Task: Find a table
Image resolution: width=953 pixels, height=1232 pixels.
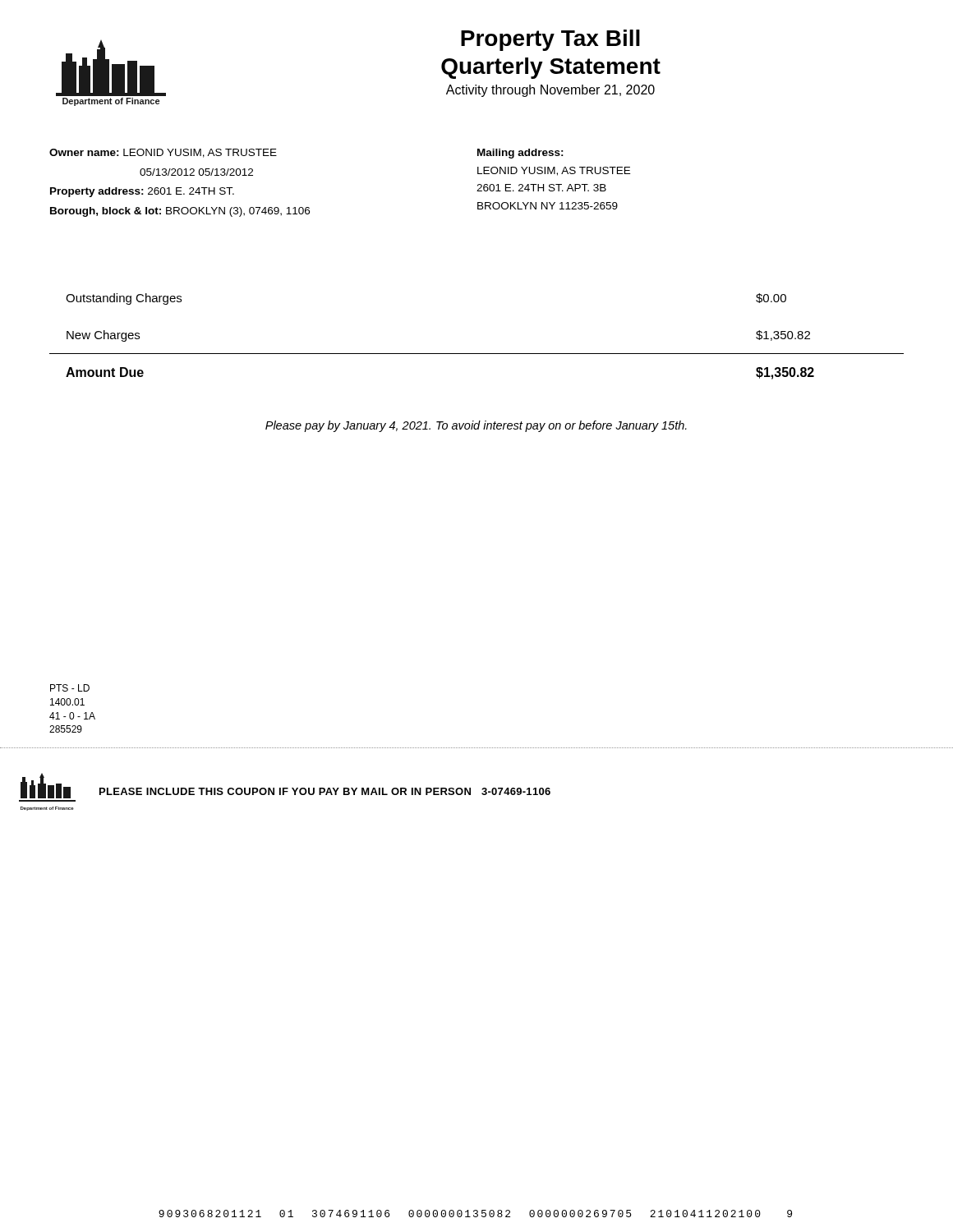Action: pos(476,336)
